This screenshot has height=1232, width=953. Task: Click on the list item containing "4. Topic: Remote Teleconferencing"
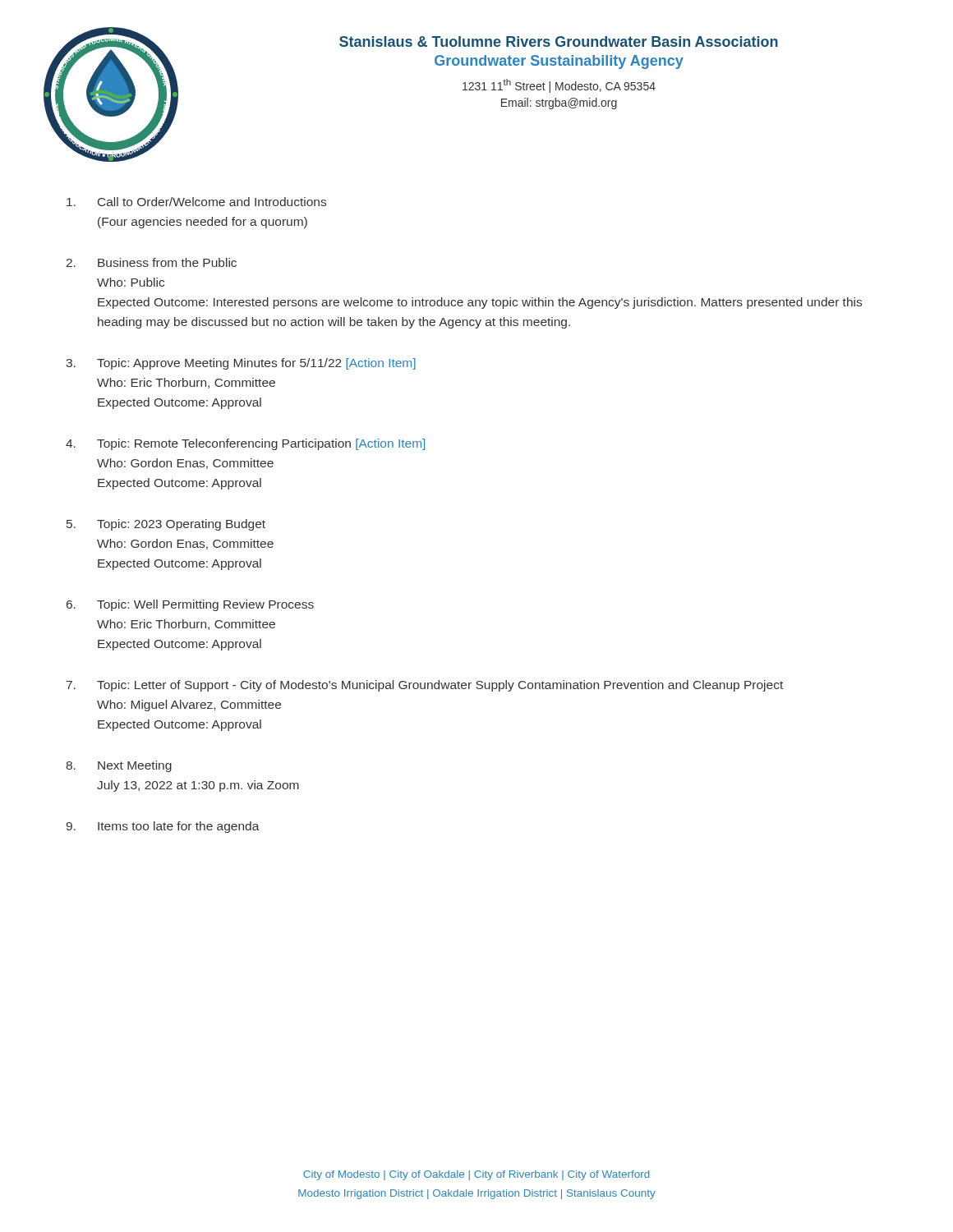245,444
